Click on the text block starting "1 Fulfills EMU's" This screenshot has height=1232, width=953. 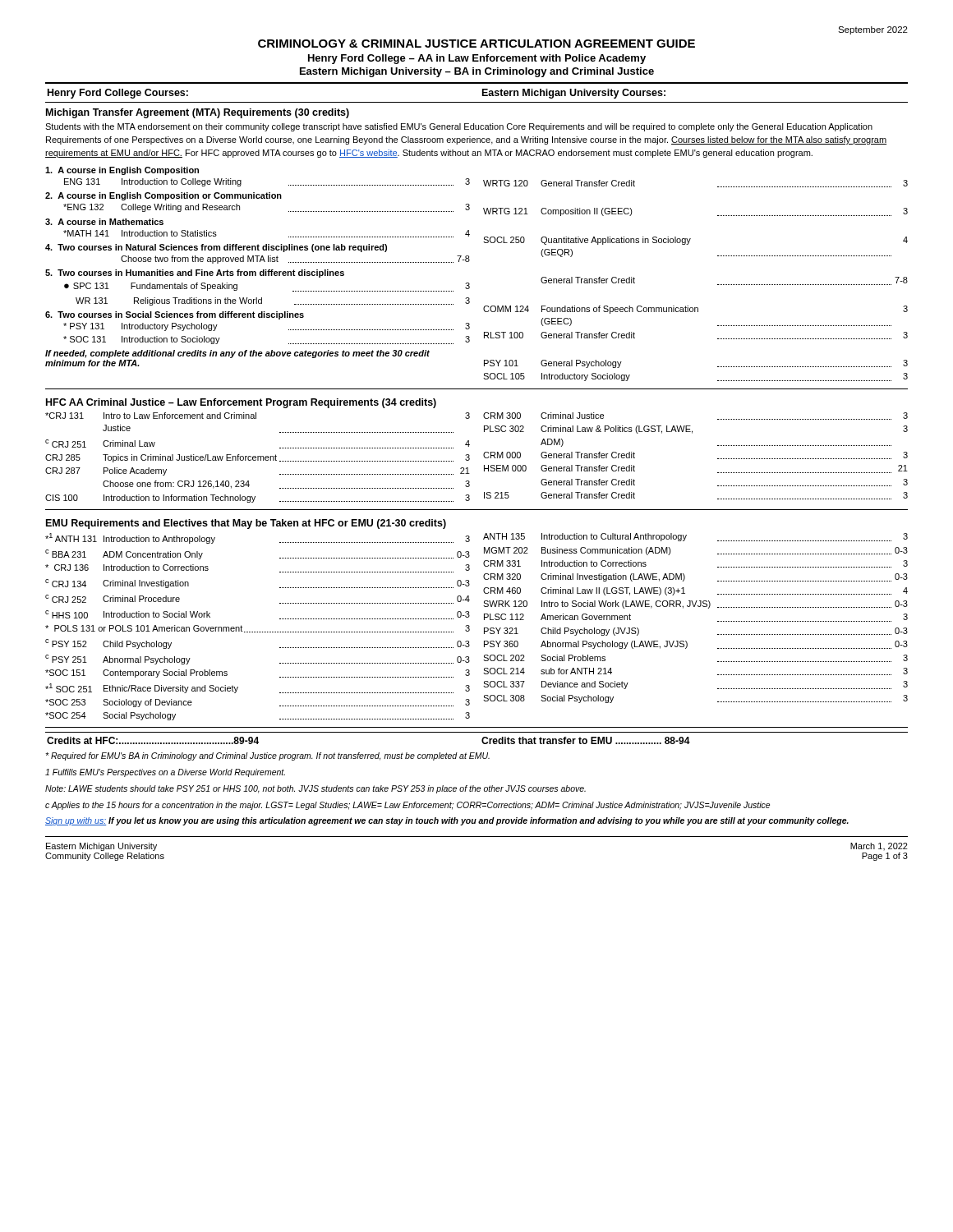click(x=166, y=772)
